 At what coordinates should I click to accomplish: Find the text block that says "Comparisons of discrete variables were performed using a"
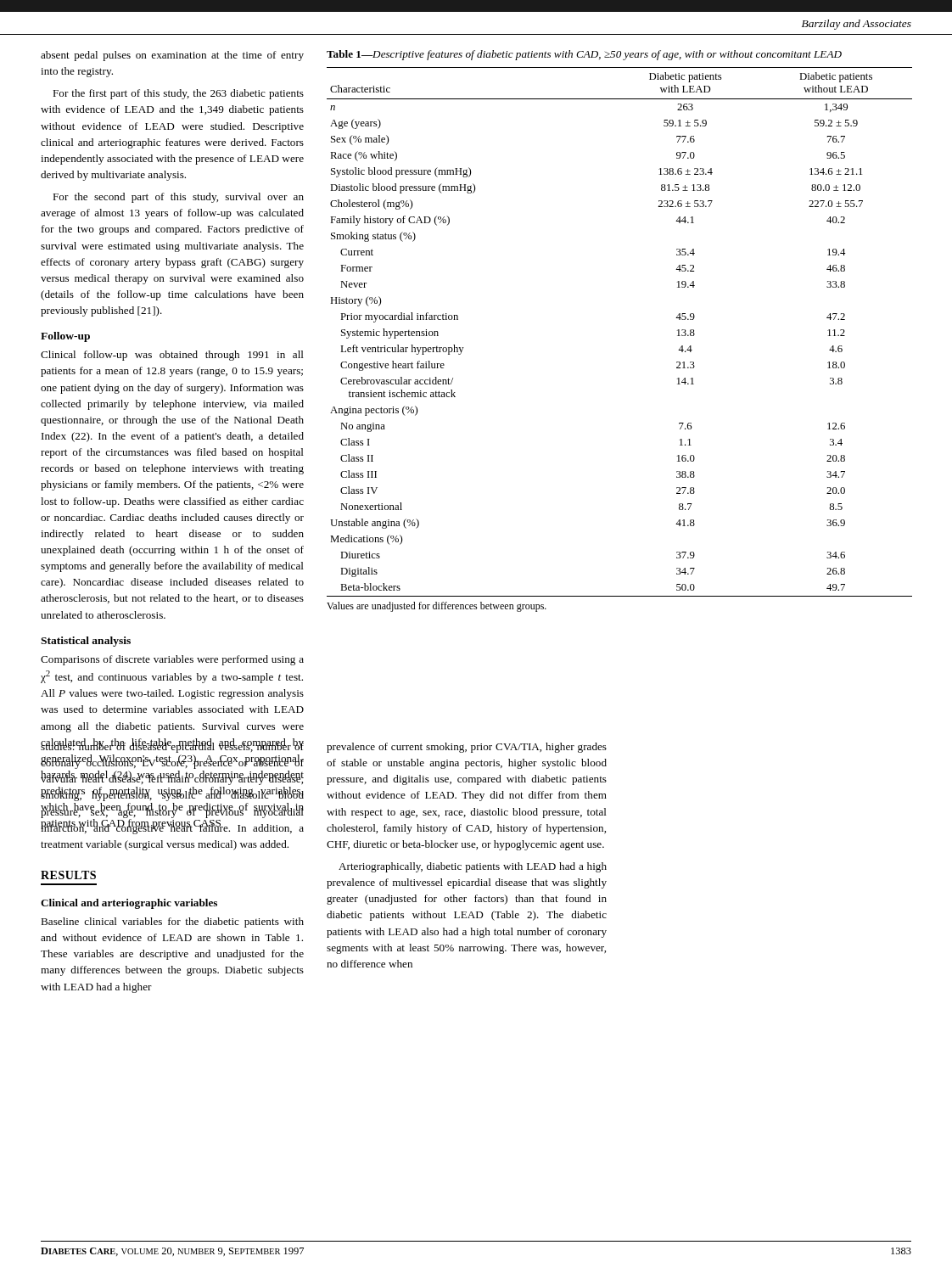(x=172, y=741)
